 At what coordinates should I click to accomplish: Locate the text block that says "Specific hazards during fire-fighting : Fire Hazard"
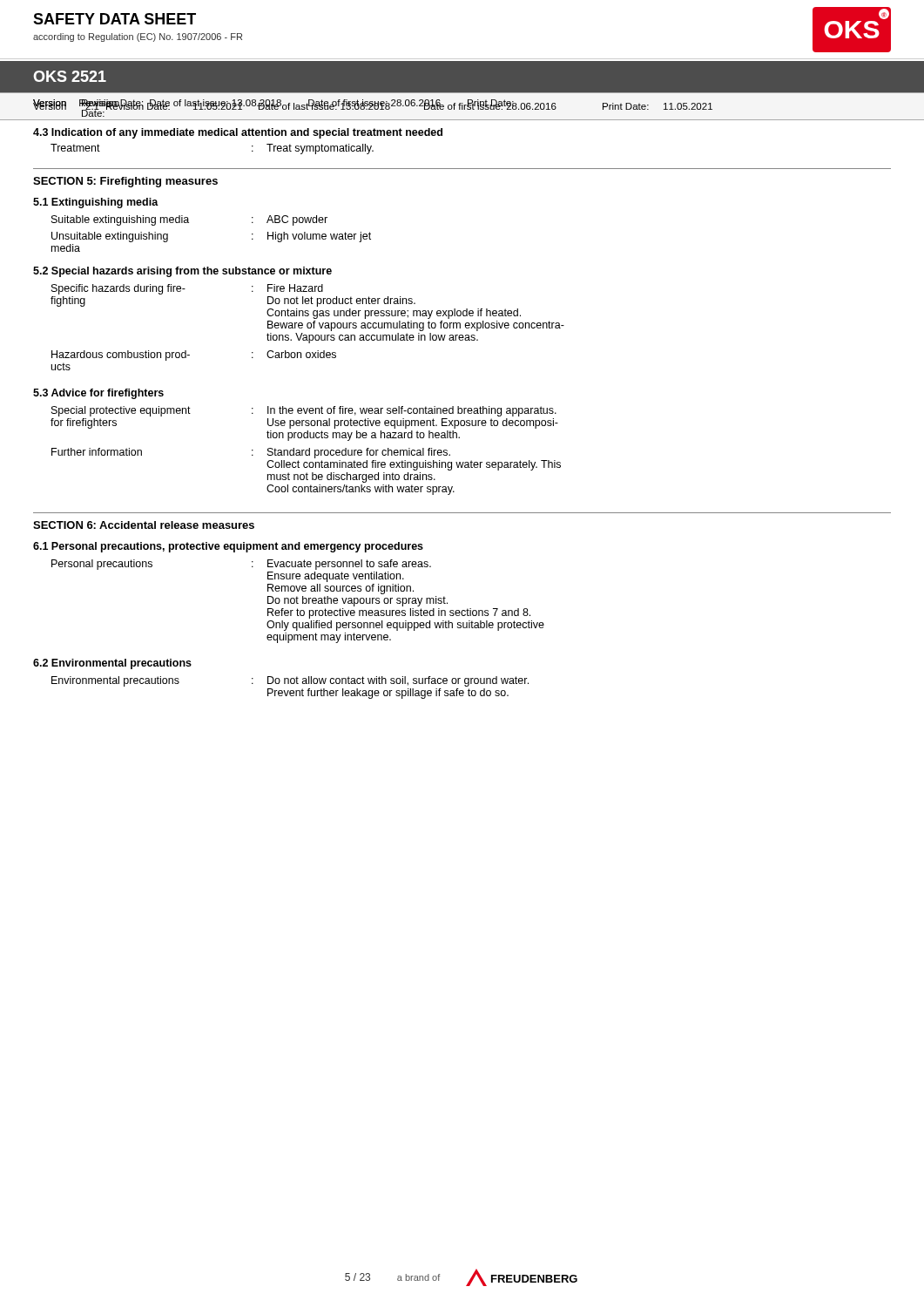(x=471, y=313)
